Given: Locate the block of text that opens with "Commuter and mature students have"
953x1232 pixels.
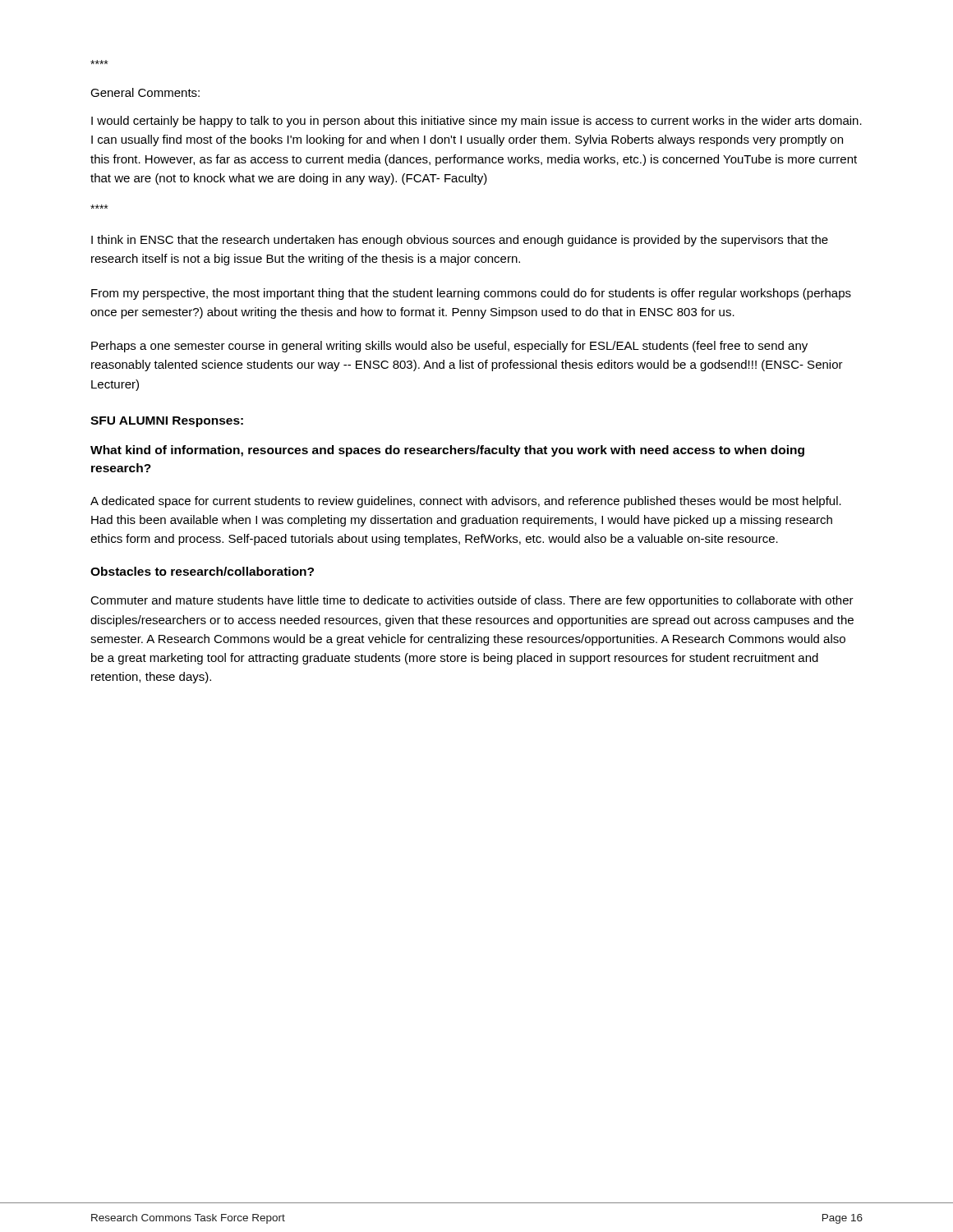Looking at the screenshot, I should (x=472, y=639).
